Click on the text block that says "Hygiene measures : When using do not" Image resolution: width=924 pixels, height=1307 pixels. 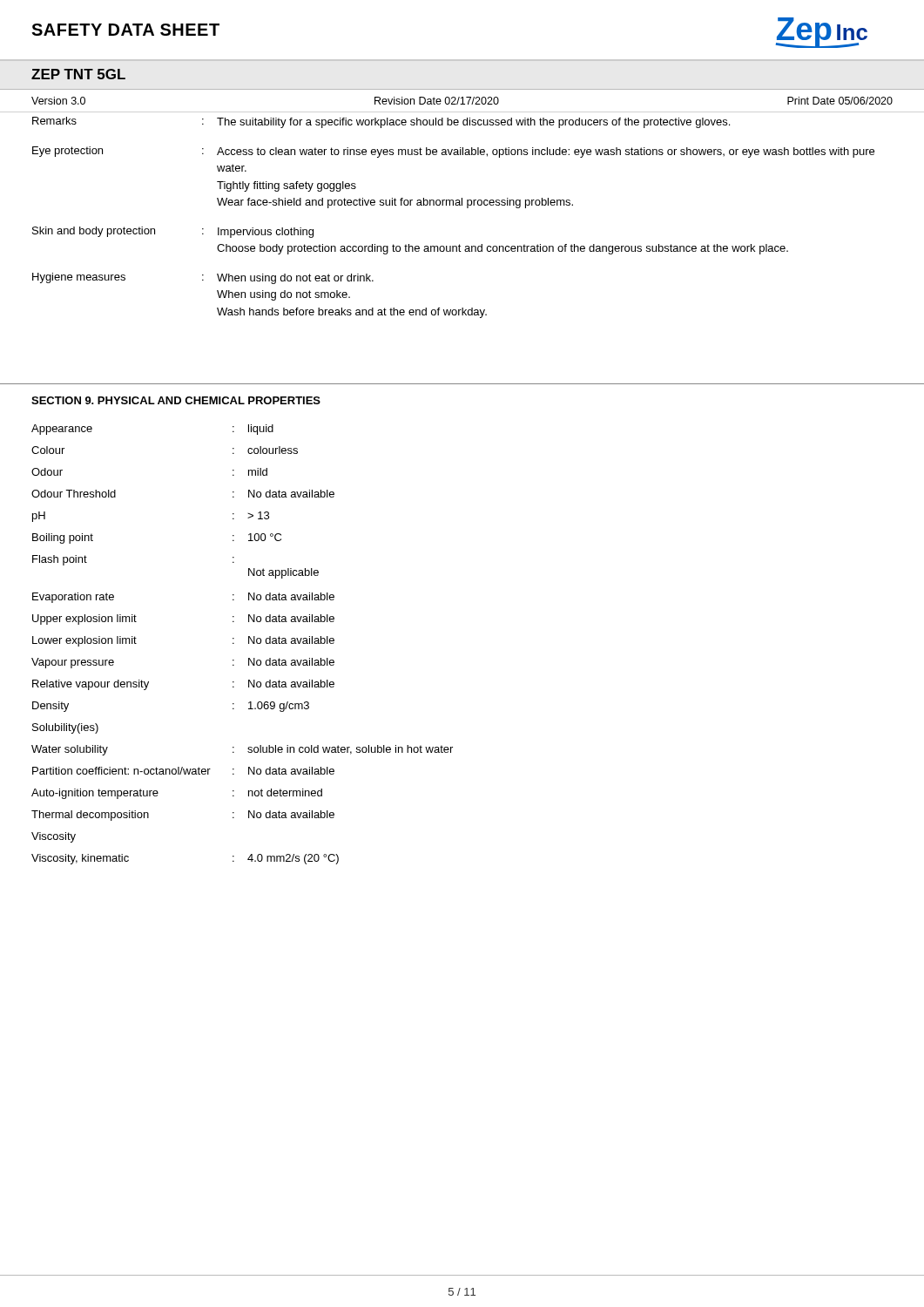[x=203, y=278]
